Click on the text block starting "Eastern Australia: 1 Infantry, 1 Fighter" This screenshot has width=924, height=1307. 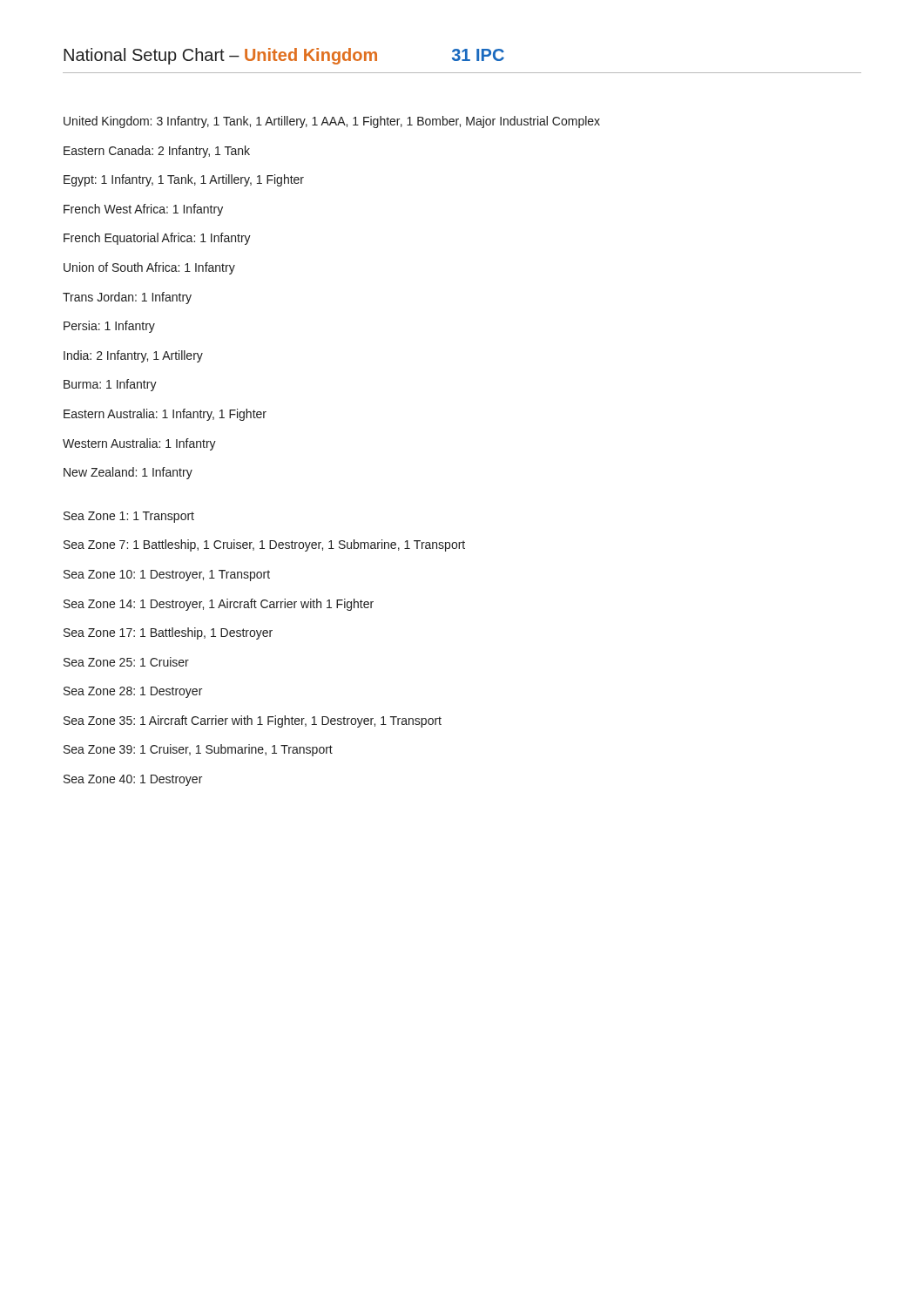pos(165,414)
